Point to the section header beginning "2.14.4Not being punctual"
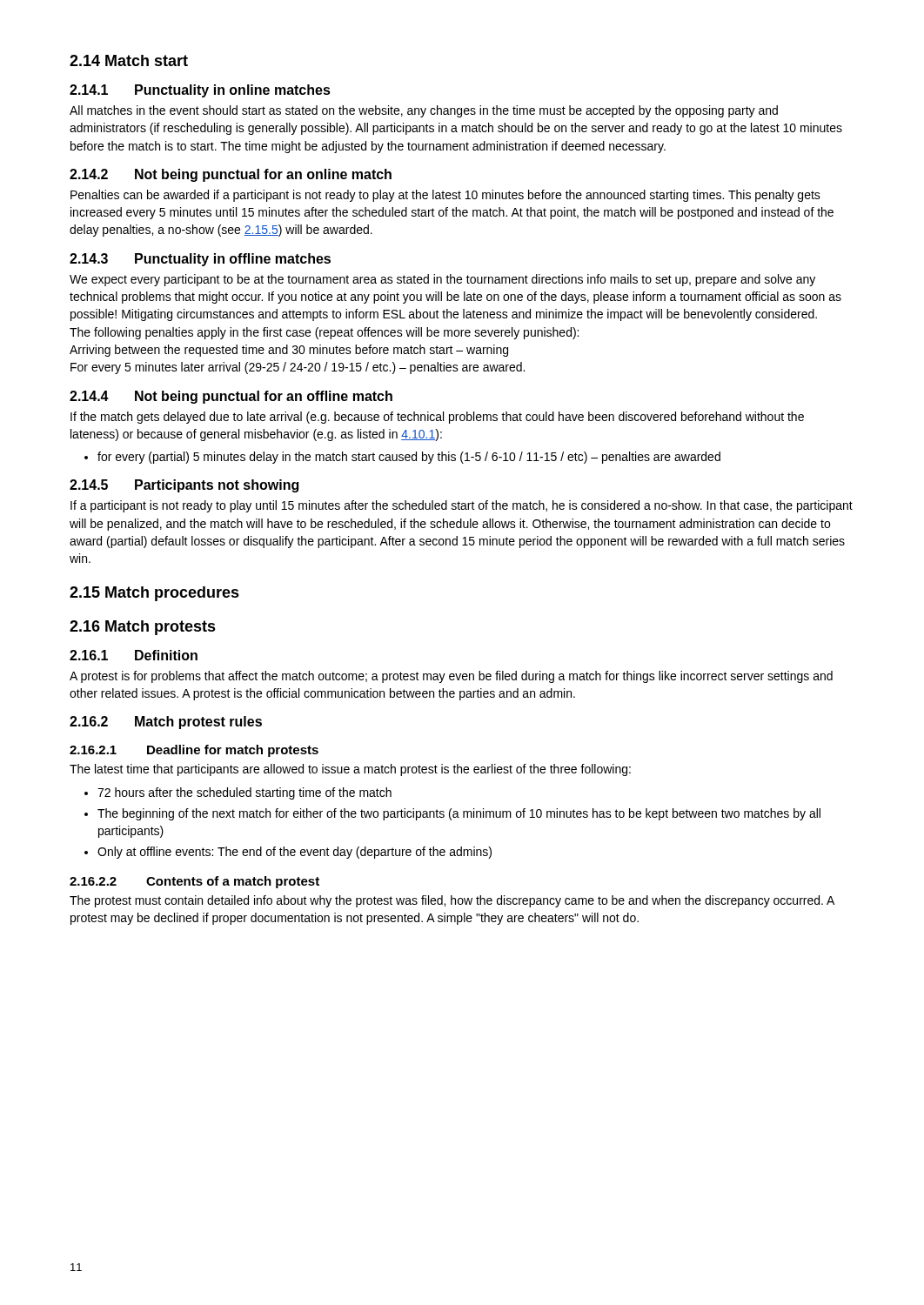924x1305 pixels. [x=231, y=397]
